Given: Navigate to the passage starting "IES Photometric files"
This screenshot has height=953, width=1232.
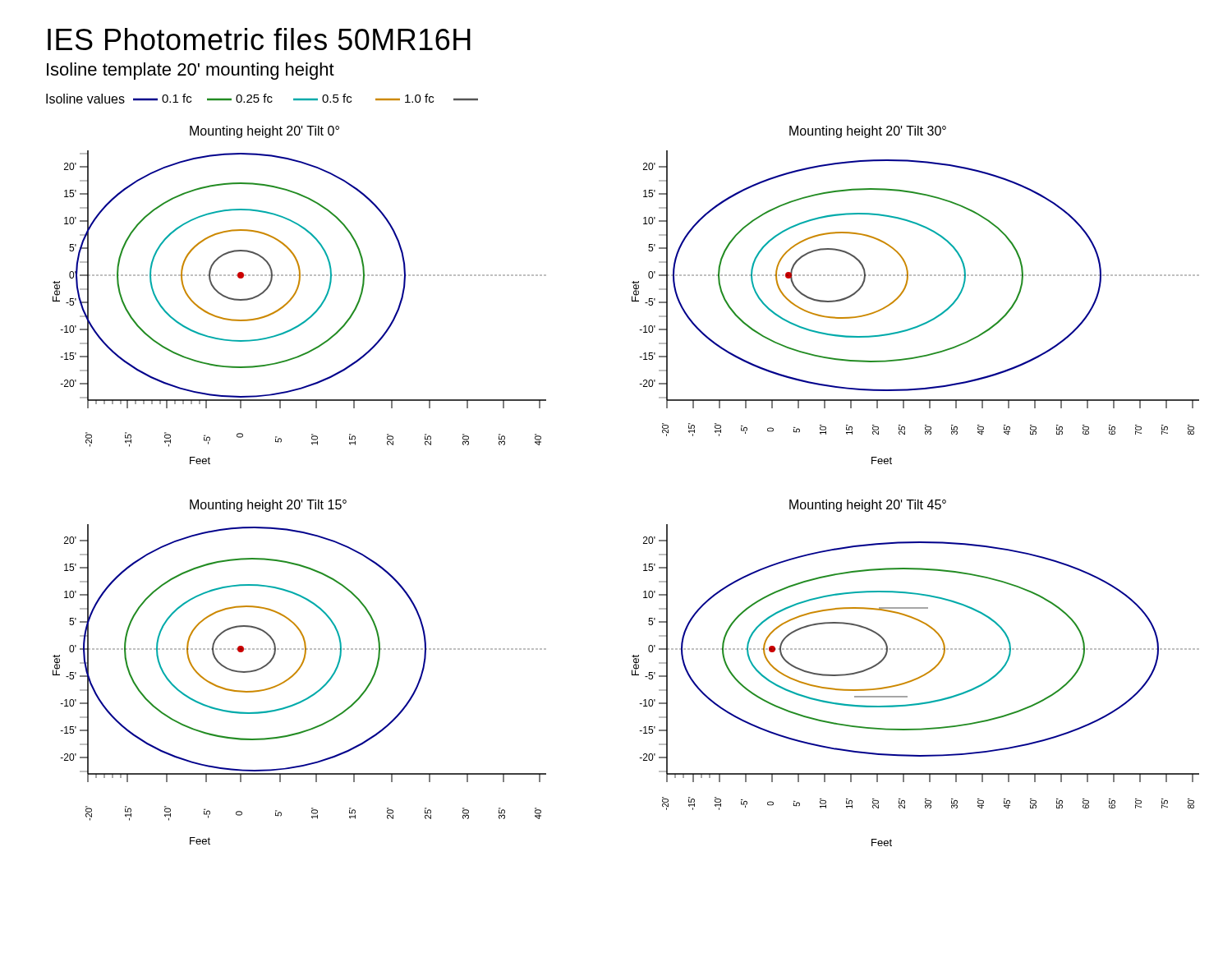Looking at the screenshot, I should (x=259, y=40).
